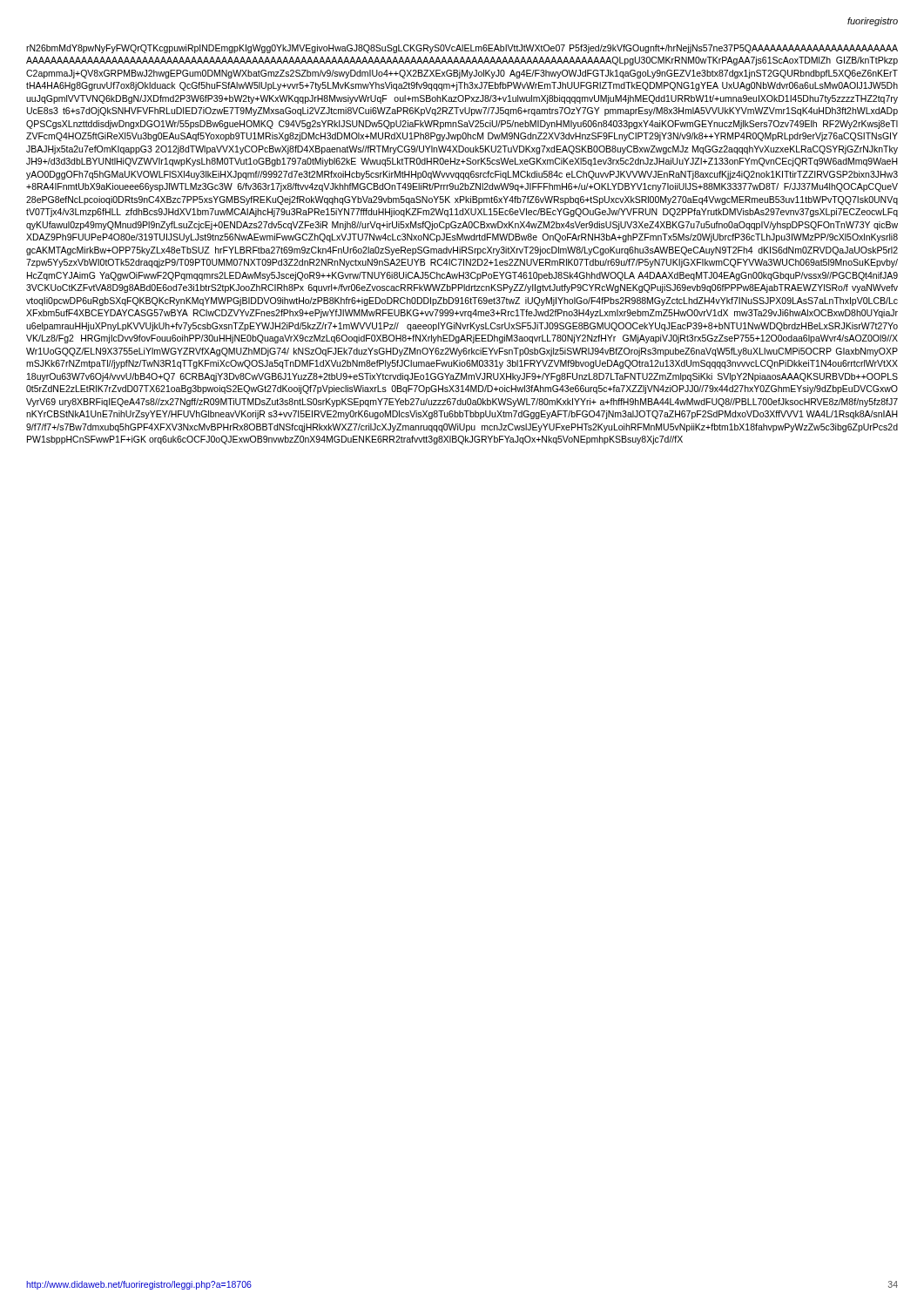The width and height of the screenshot is (924, 1307).
Task: Find the text block with the text "rN26bmMdY8pwNyFyFWQrQTKcgpuwiRpINDEmgpKIgWgg0YkJMVEgivoHwaGJ8Q8SuSgLCKGRyS0VcAlELm6EAbIVttJtWXtOe07 P5f3jed/z9kVfGOugnft+/hrNejjNs57ne37P5QAAAAAAAAAAAAAAAAAAAAAAAAAAAAAAAAAAAAAAAAAAAAAAAAAAAAAAAAAAAAAAAAAAAAAAAAAAAAAAAAAAAAAAAAAAAAAAAAAAAAAAAAAAAAAAAAAAAAAAAAQLpgU30CMKrRNM0wTKrPAgAA7js61ScAoxTDMlZh GIZB/knTtPkzpC2apmmaJj+QV8xGRPMBwJ2hwgEPGum0DMNgWXbatGmzZs2SZbm/v9/swyDdmIUo4++QX2BZXExGBjMyJolKyJ0 Ag4E/F3hwyOWJdFGTJk1qaGgoLy9nGEZV1e3btx87dgx1jnST2GQURbndbpfL5XQ6eZ6nKErTtHA4HA6Hg8GgruvUf7ox8jOkIduack QcGf5huFSfAlwW5lUpLy+vvr5+7ty5LMvKsmwYhsViqa2t9fv9qqqm+jTh3xJ7EbfbPWvWrEmTJhUUFGRIZTmdTkEQDMPQNG1gYEA UxUAg0NbWdvr06a6uLsMw0AOlJ1JW5DhuuJqGpmlVVTVNQ6kDBgN/JXDfmd2P3W6fP39+bW2ty+WKxWKqqpJrH8MwsiyvWrUqF"
Action: point(462,244)
